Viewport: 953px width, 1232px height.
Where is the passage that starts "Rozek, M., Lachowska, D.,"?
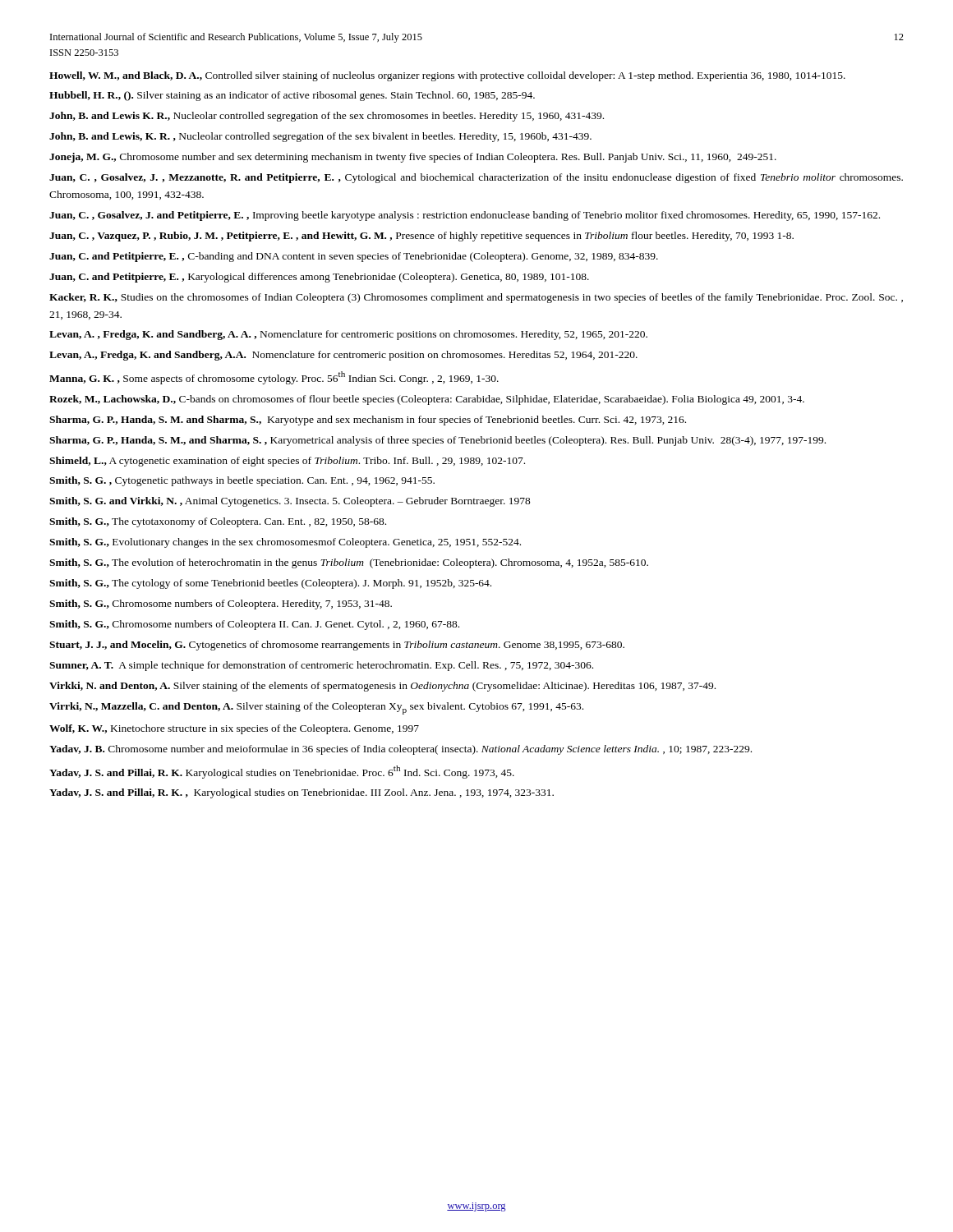click(x=427, y=399)
